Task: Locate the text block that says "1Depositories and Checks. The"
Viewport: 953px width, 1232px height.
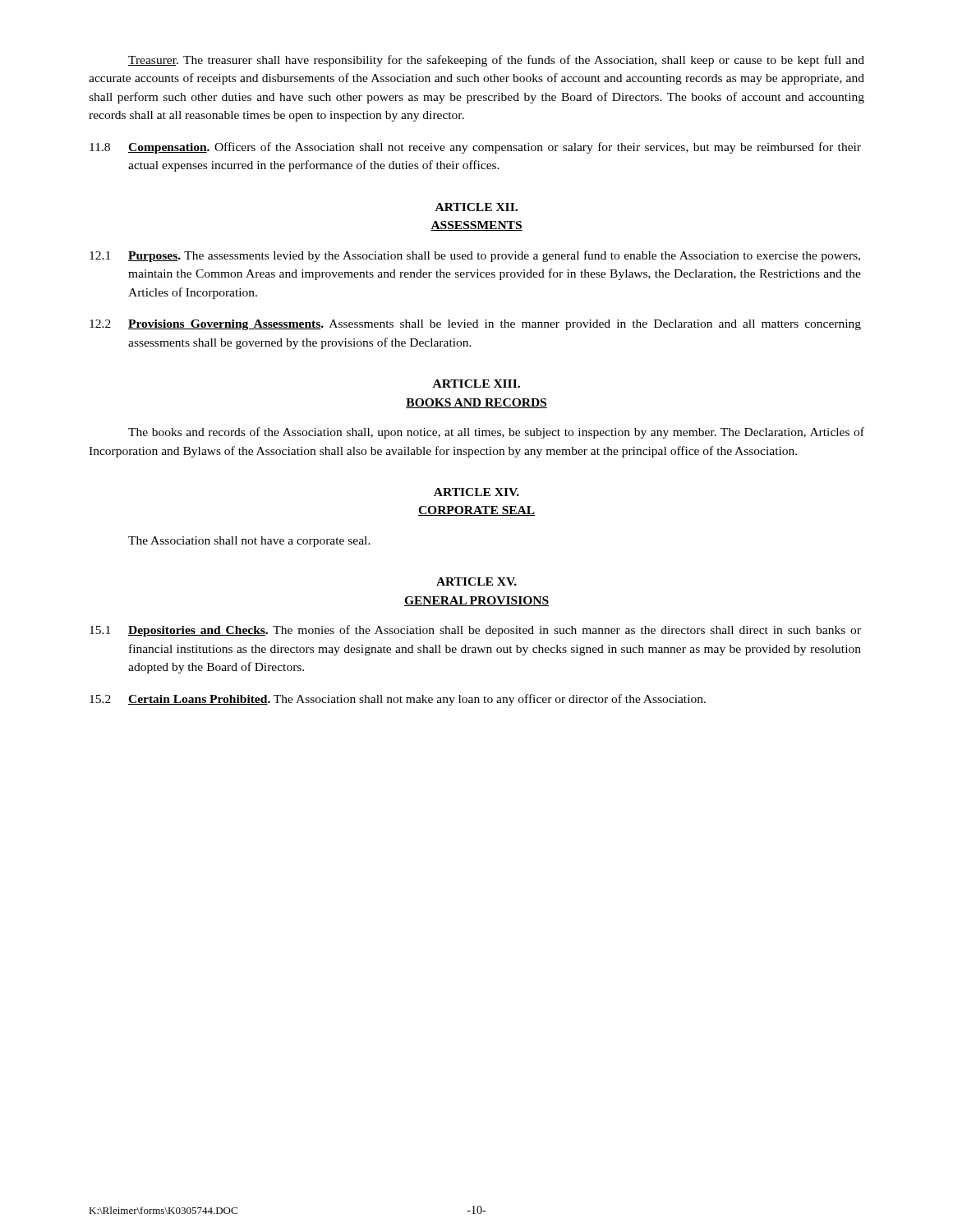Action: tap(476, 649)
